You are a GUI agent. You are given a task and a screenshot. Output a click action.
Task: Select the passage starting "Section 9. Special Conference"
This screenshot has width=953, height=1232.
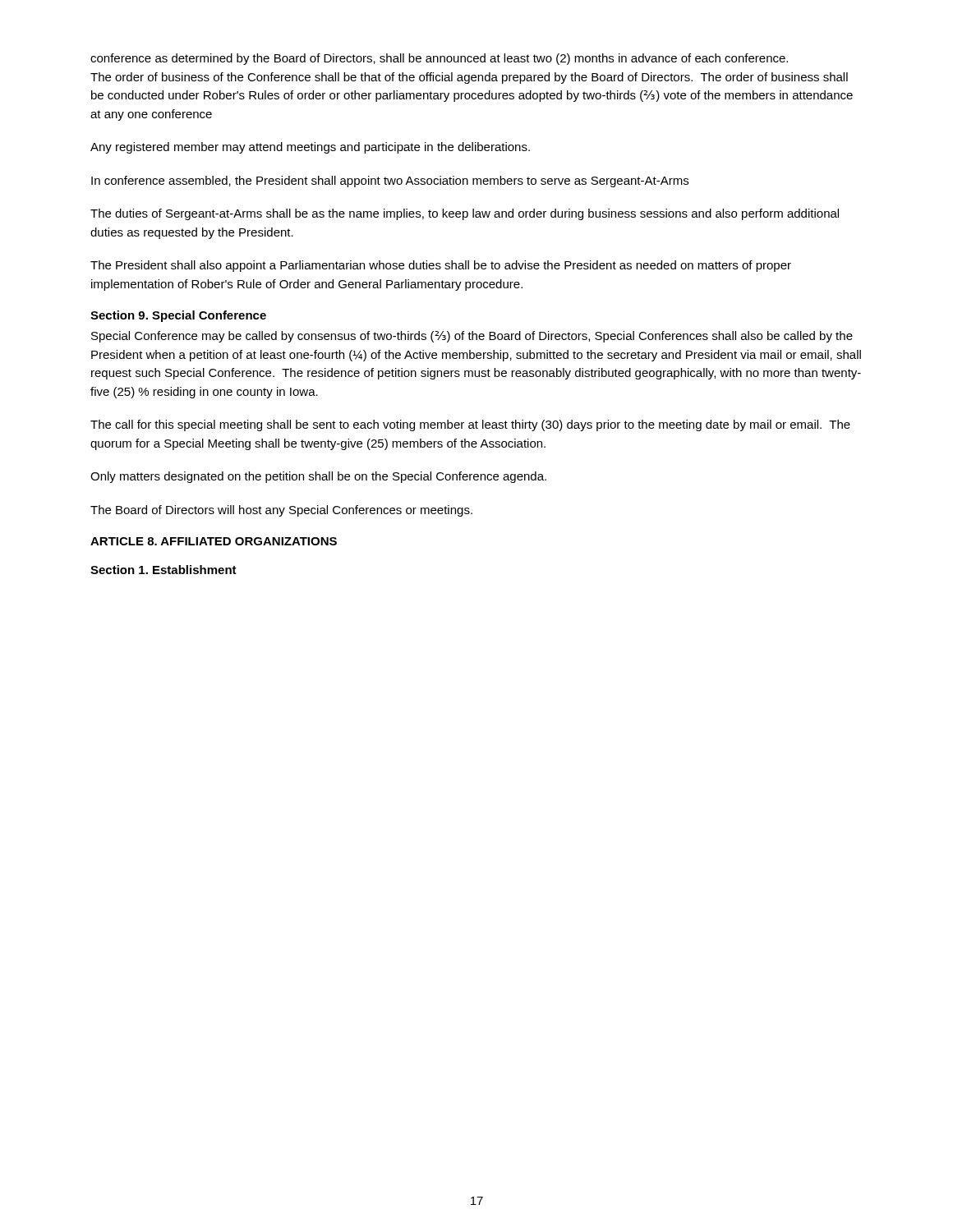point(178,315)
